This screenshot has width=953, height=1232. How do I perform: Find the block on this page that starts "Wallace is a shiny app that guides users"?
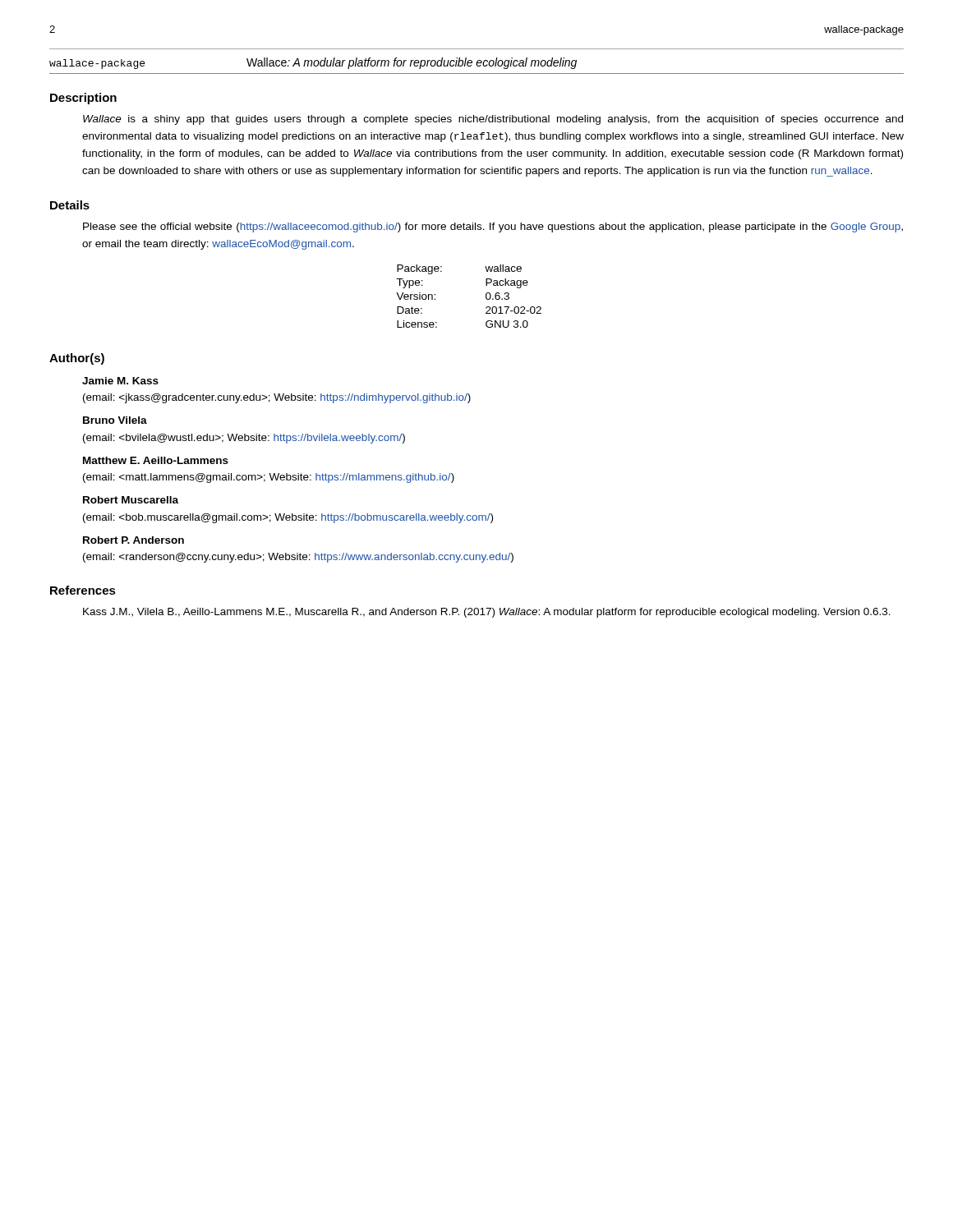click(x=493, y=145)
